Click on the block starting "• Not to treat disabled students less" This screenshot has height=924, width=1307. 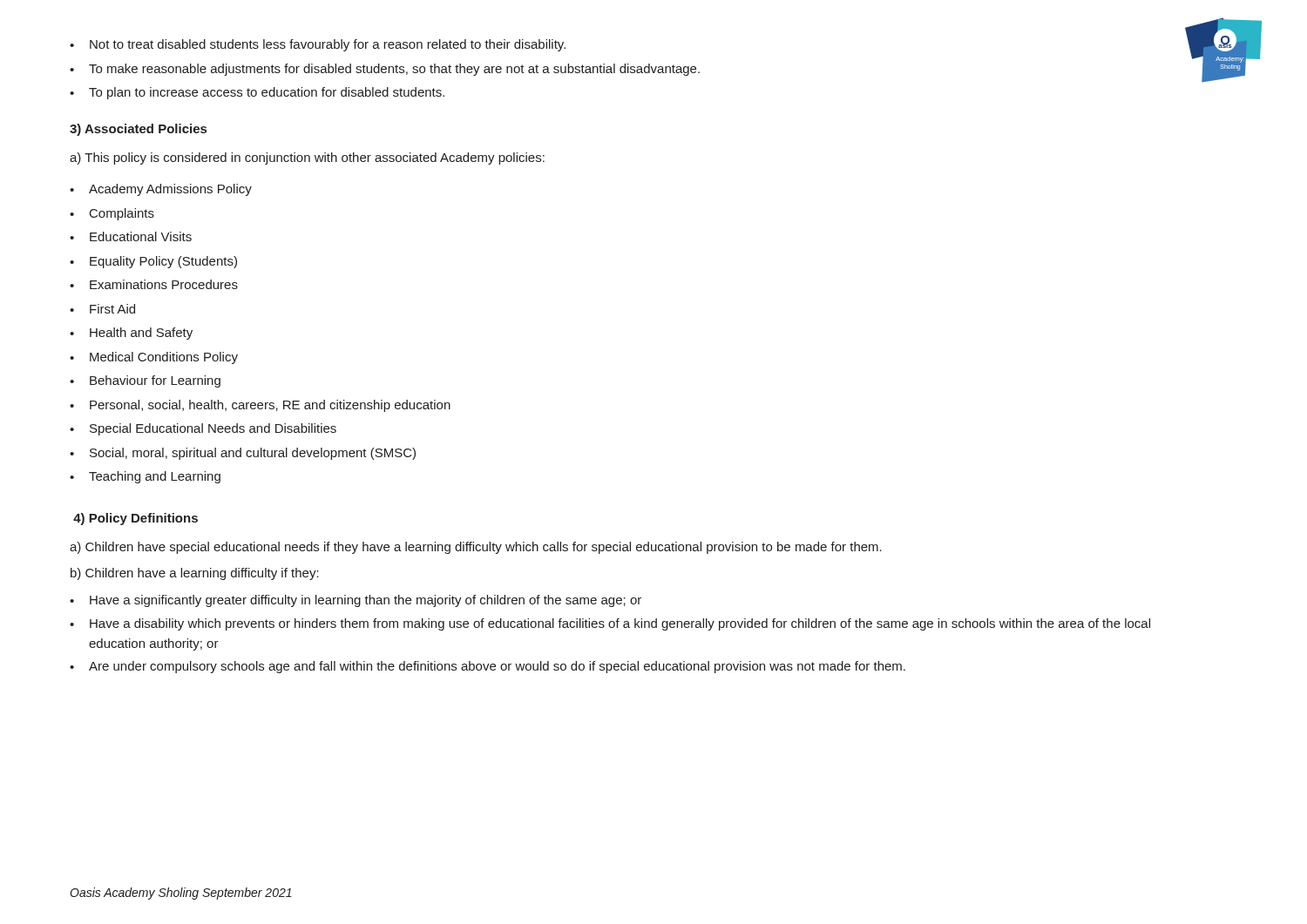click(318, 45)
